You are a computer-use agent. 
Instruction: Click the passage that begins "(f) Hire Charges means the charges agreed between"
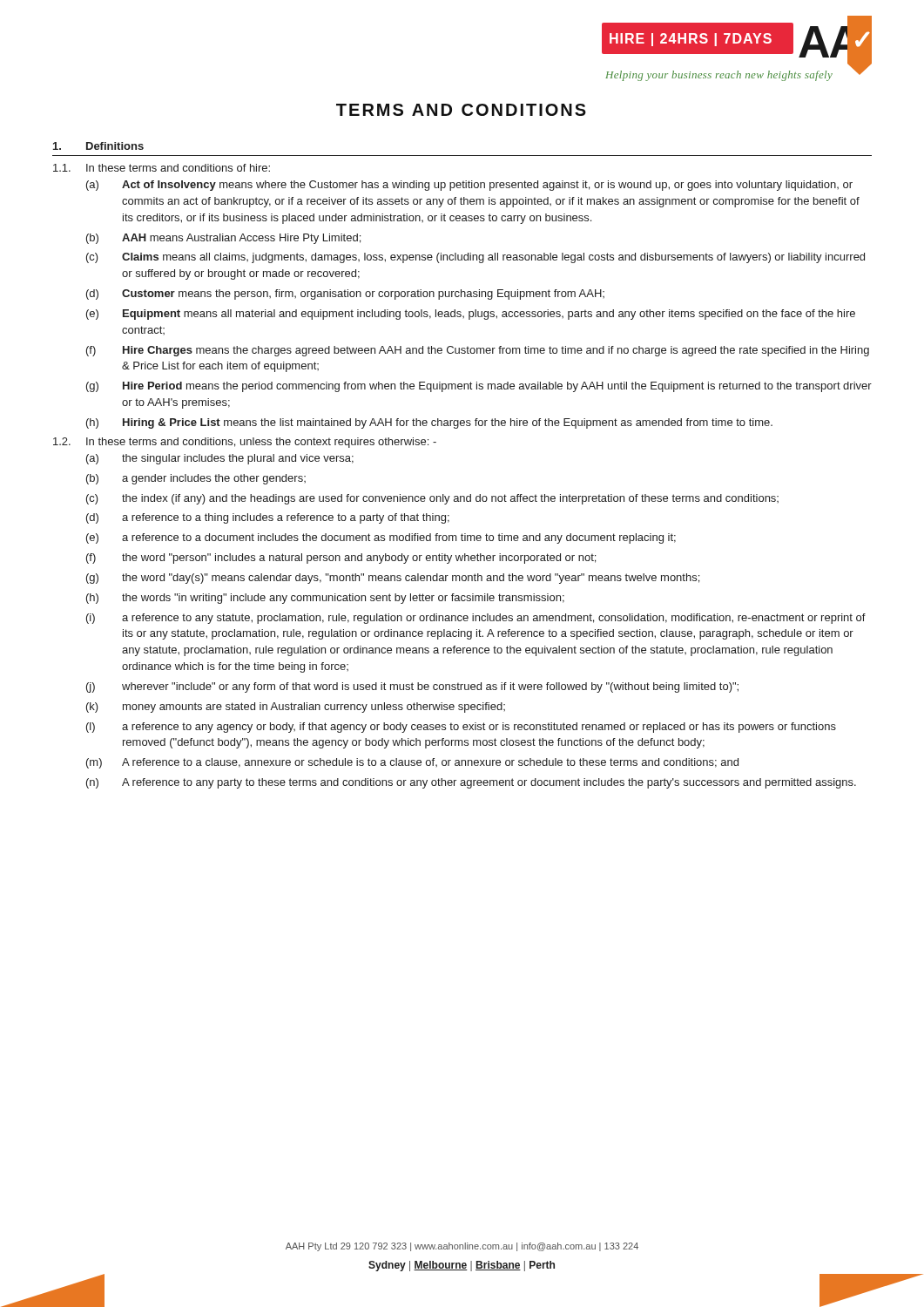point(479,359)
